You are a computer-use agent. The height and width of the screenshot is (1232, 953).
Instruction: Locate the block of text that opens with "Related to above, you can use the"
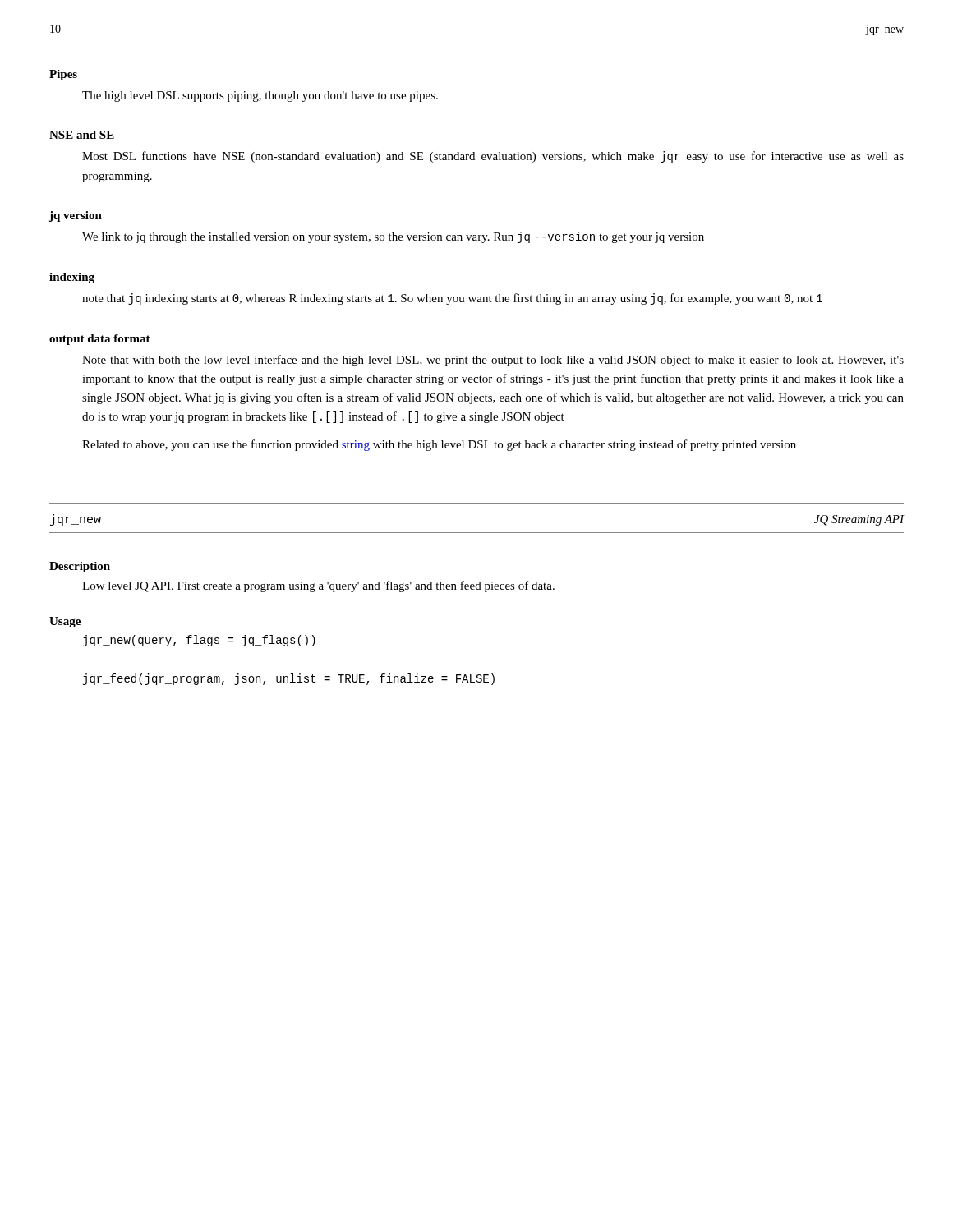pos(439,444)
